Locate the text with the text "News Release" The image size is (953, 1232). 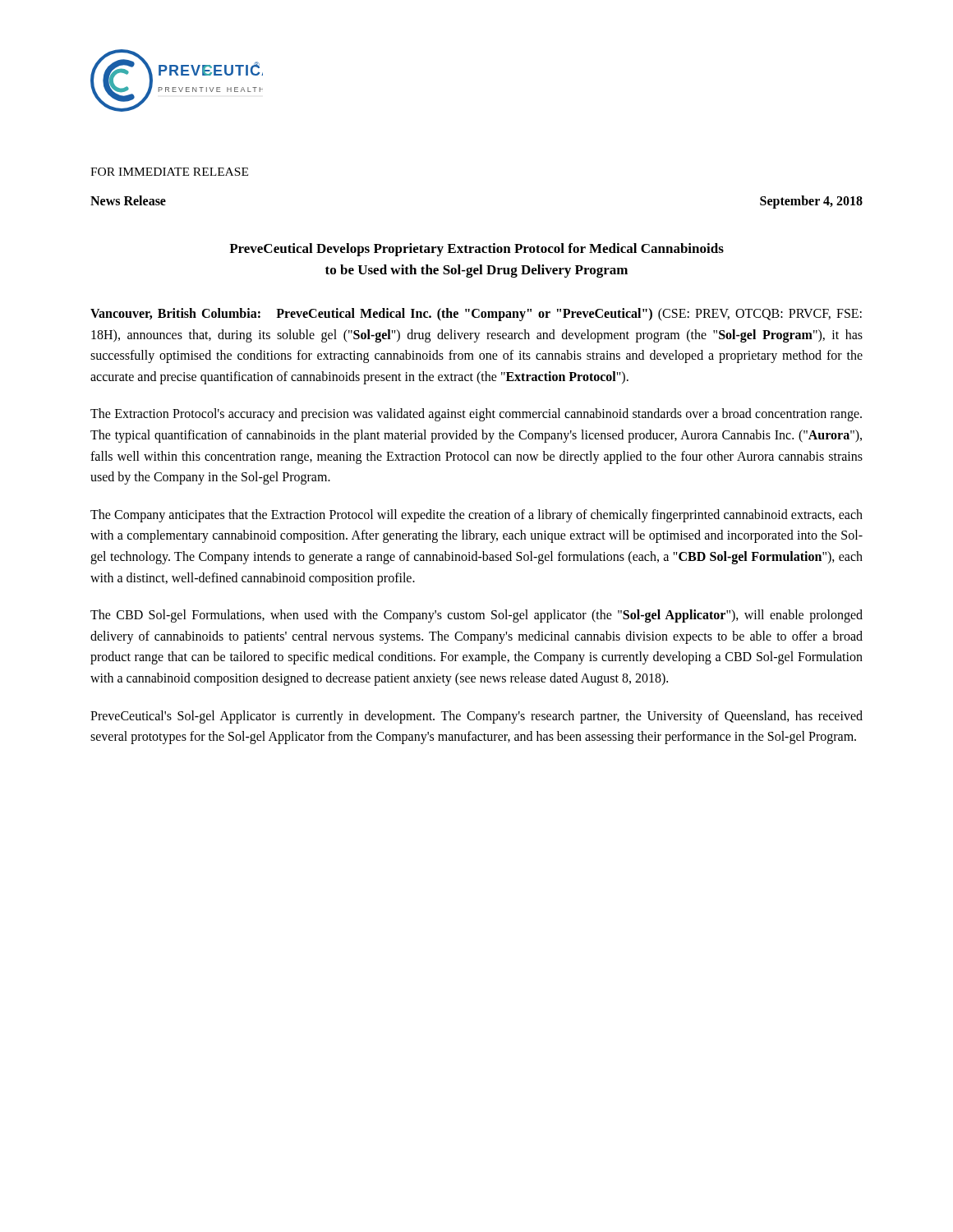pos(128,201)
